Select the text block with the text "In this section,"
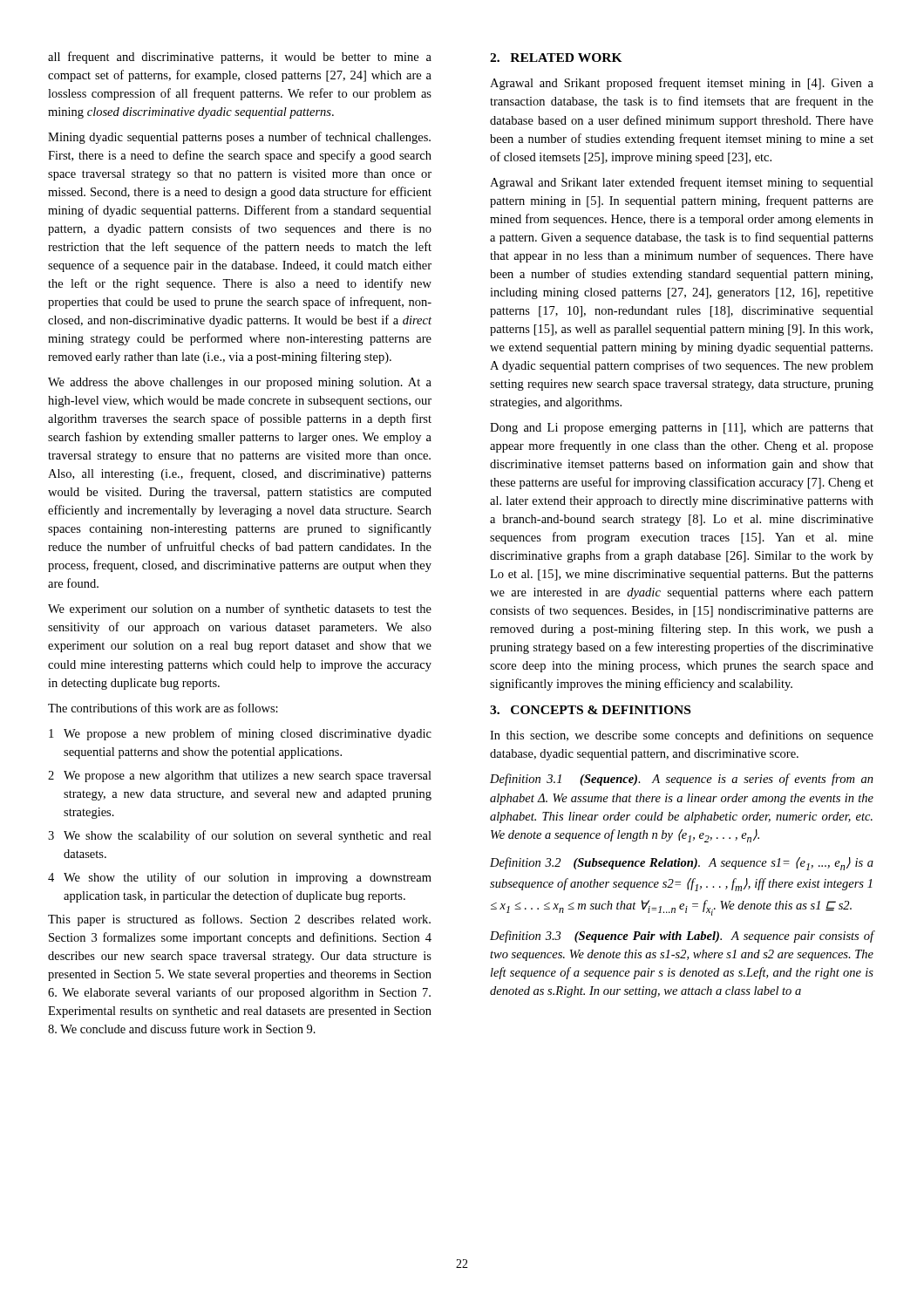The width and height of the screenshot is (924, 1308). [x=682, y=745]
